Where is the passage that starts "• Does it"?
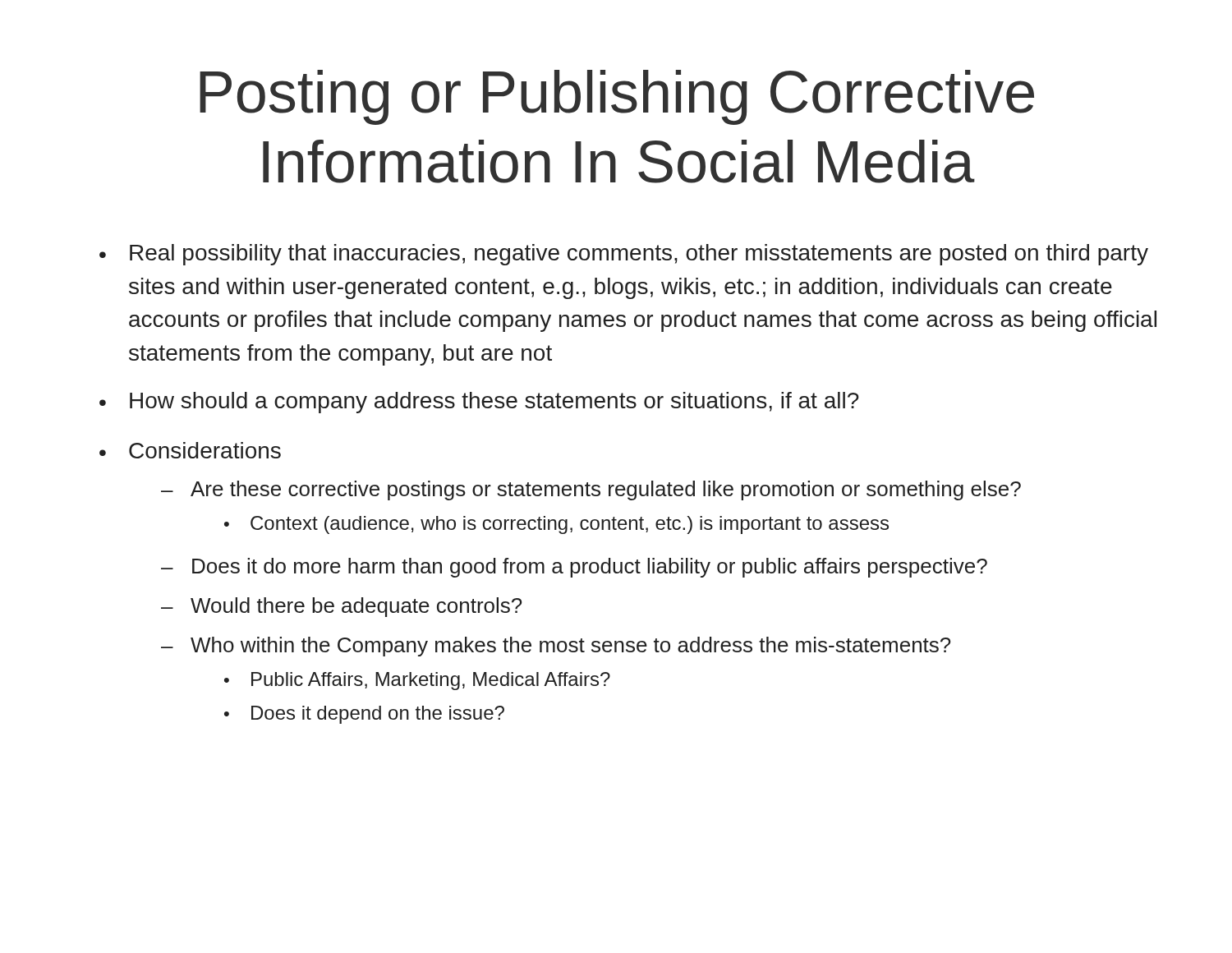 [x=364, y=715]
